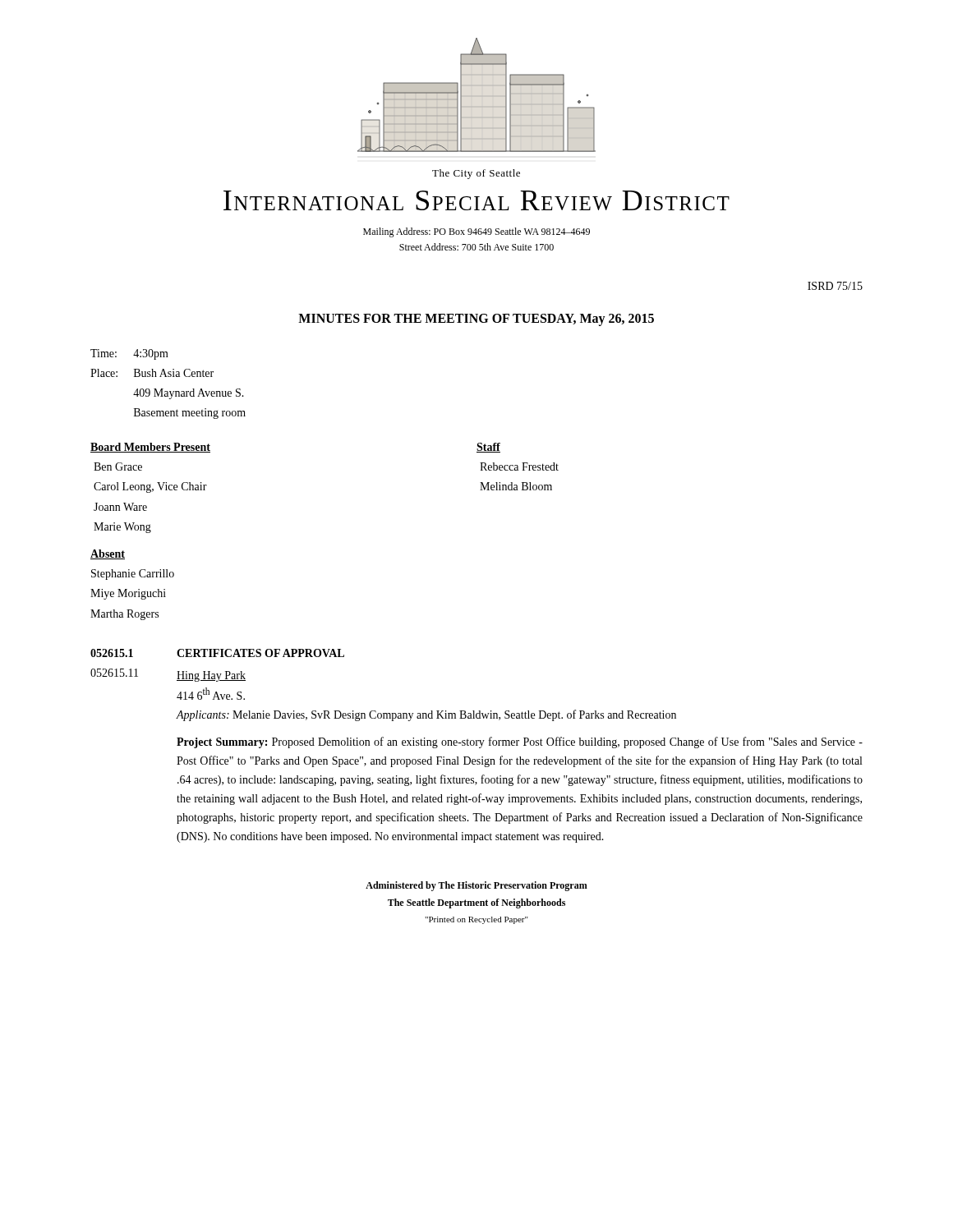
Task: Select the logo
Action: click(x=476, y=90)
